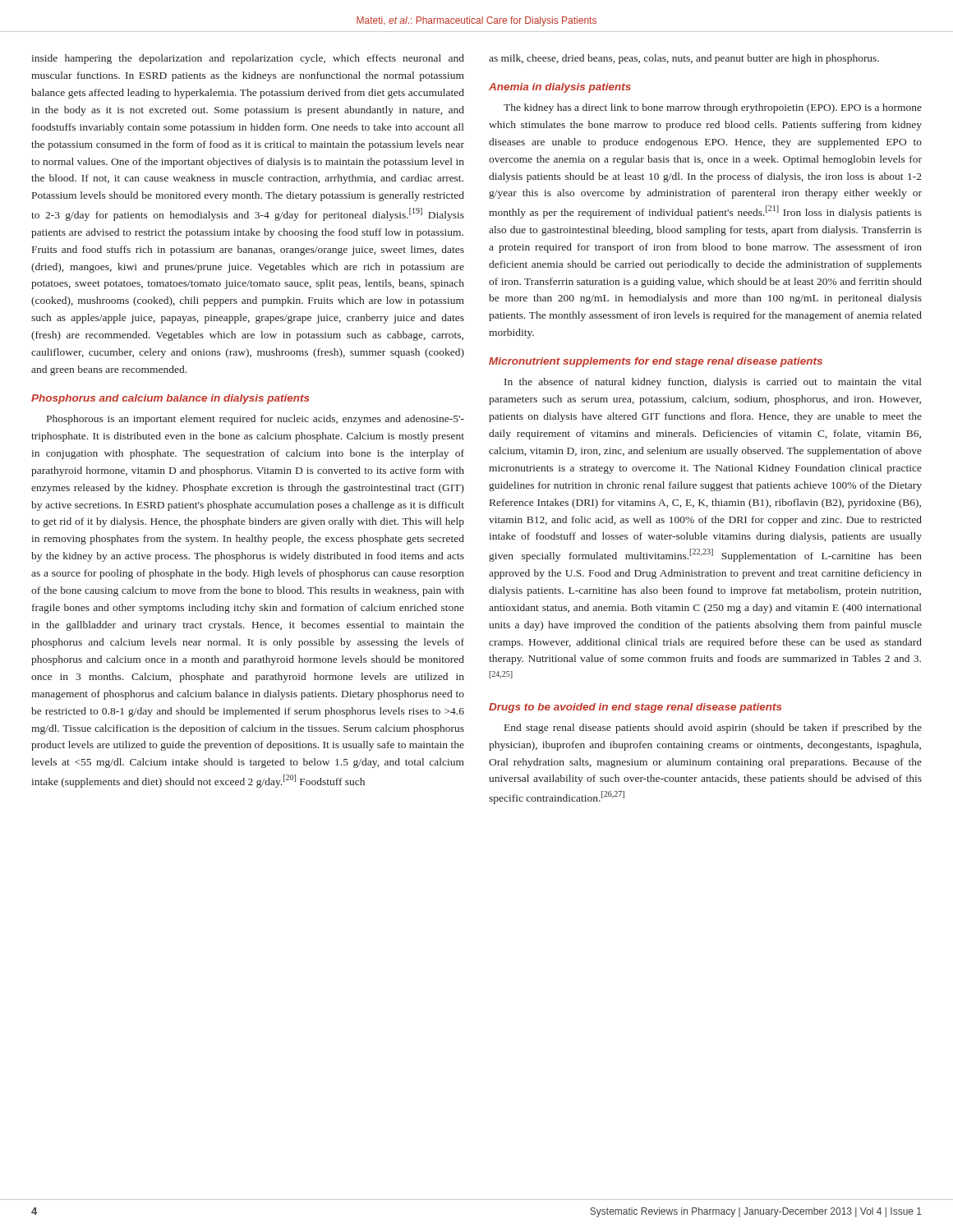The width and height of the screenshot is (953, 1232).
Task: Where is the passage that starts "In the absence"?
Action: pos(705,530)
